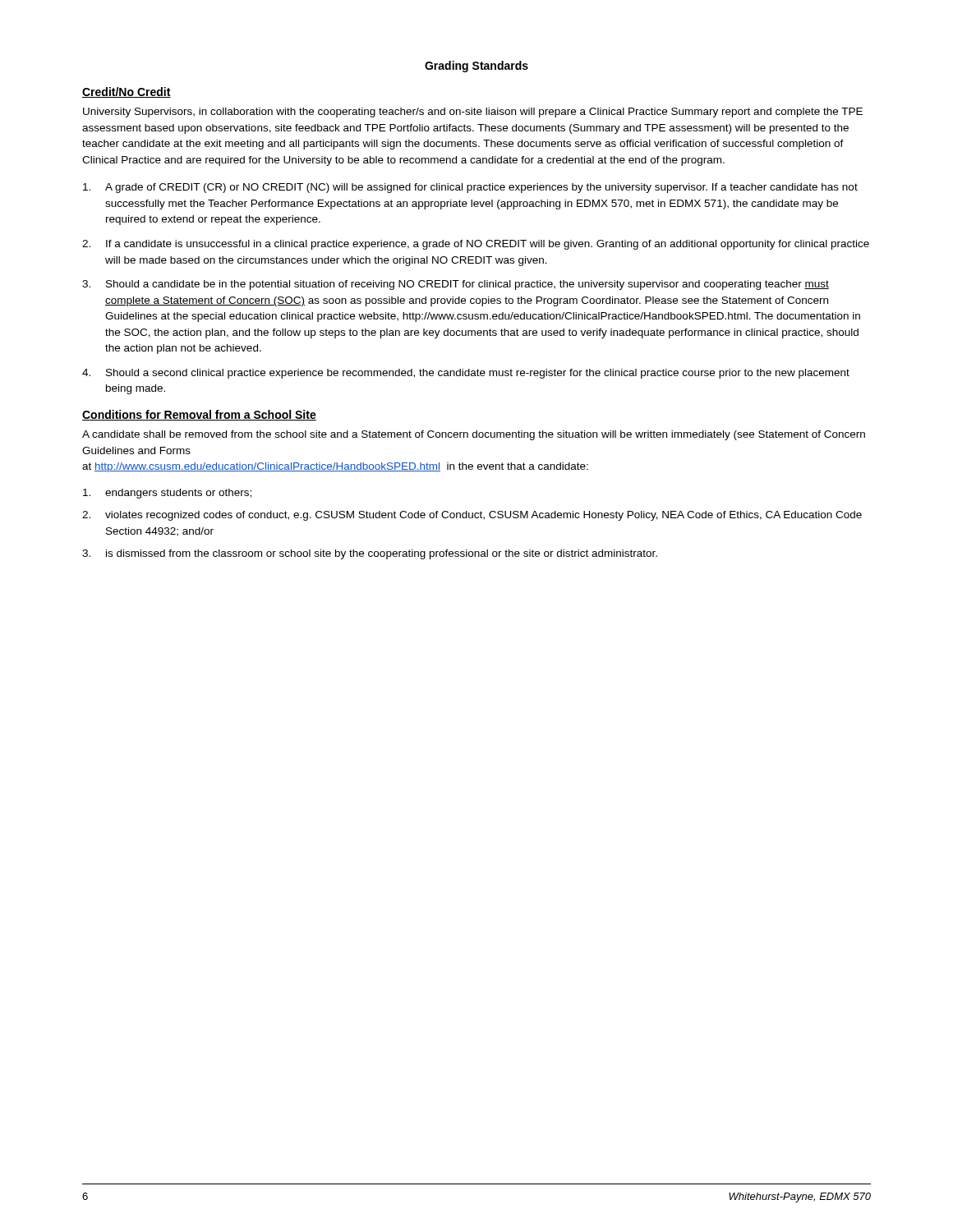The height and width of the screenshot is (1232, 953).
Task: Select the list item that says "3. is dismissed from"
Action: pyautogui.click(x=476, y=554)
